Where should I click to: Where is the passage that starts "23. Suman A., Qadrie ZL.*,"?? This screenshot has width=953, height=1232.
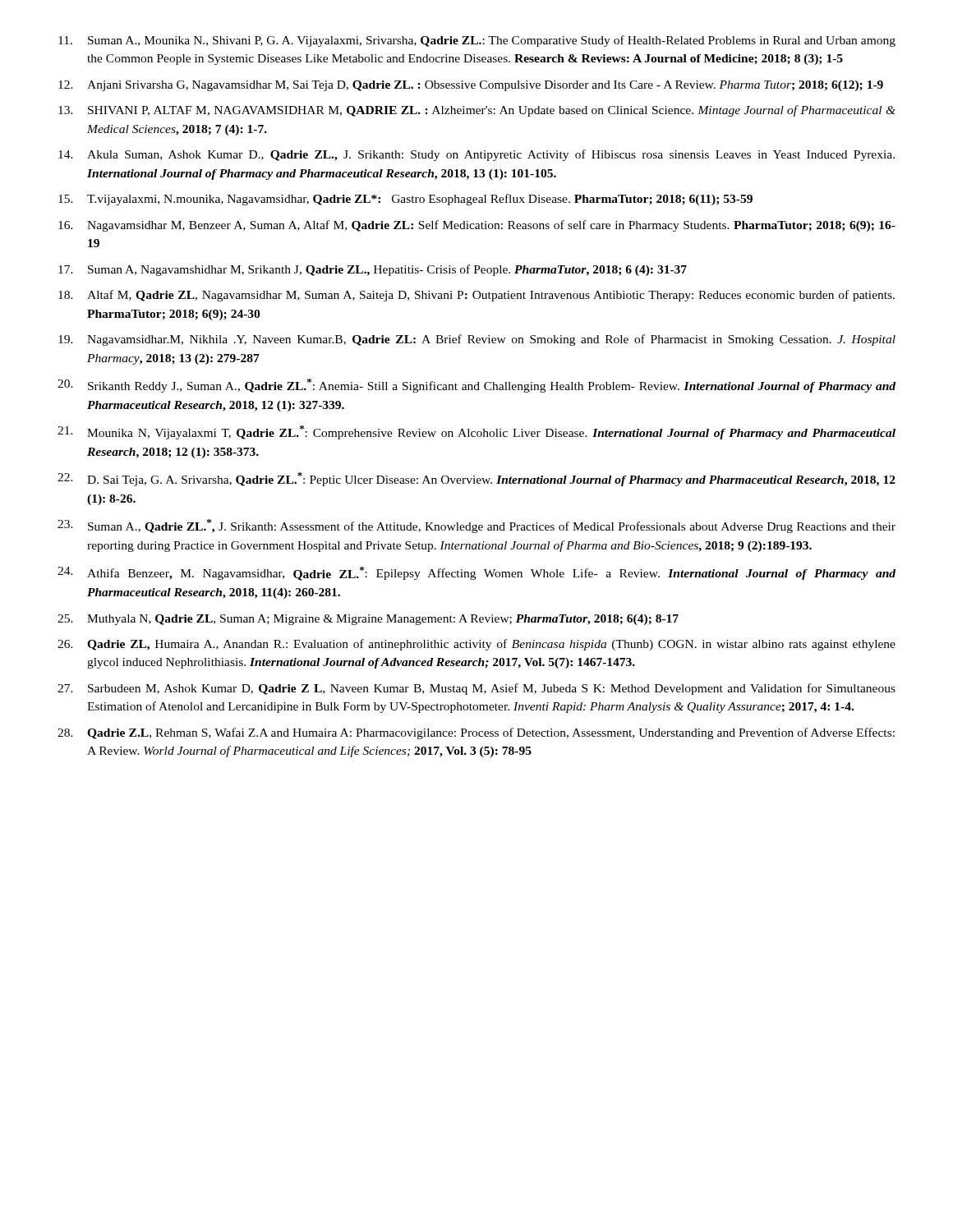click(476, 535)
